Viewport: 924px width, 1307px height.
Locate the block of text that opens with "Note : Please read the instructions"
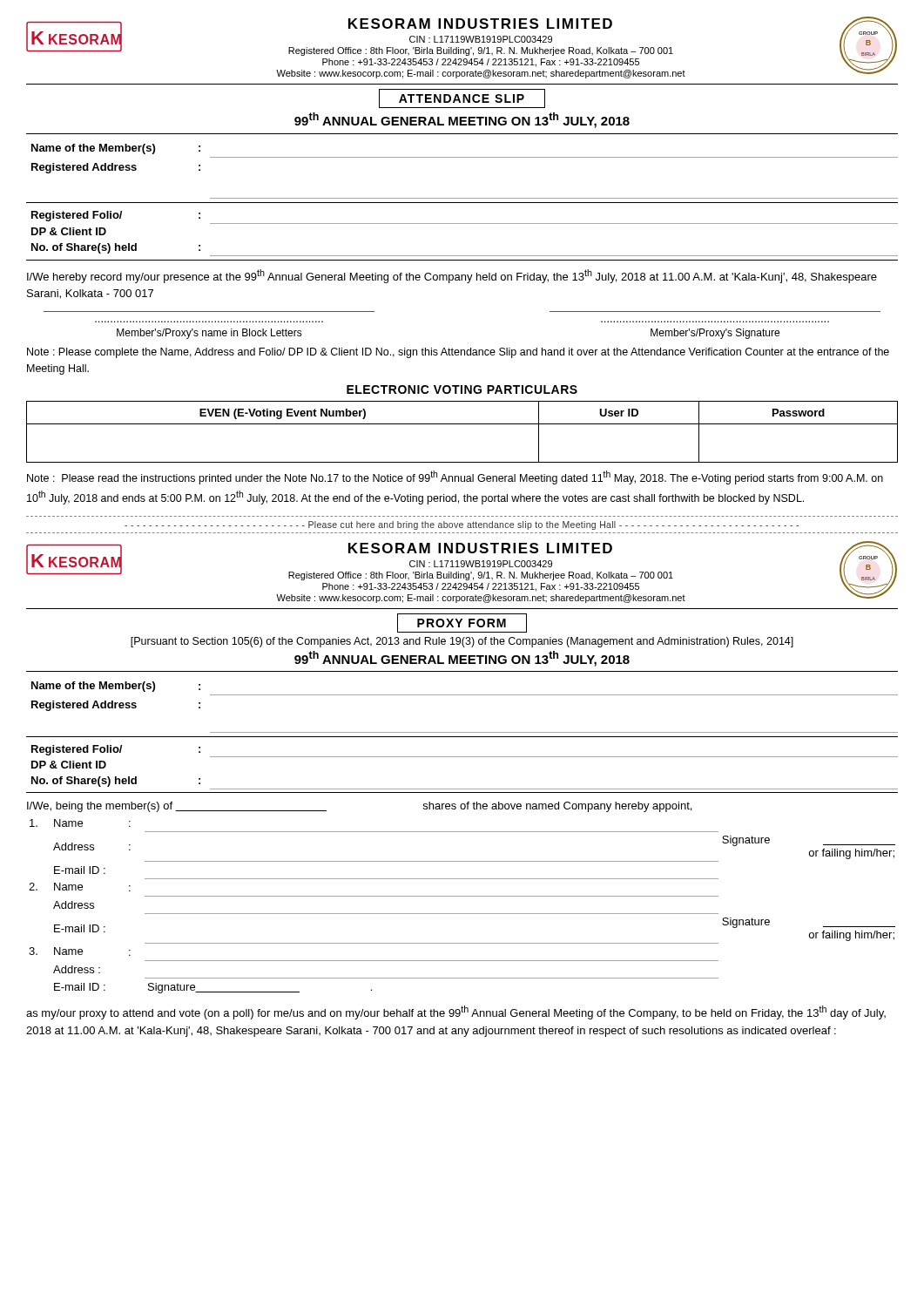(x=455, y=487)
